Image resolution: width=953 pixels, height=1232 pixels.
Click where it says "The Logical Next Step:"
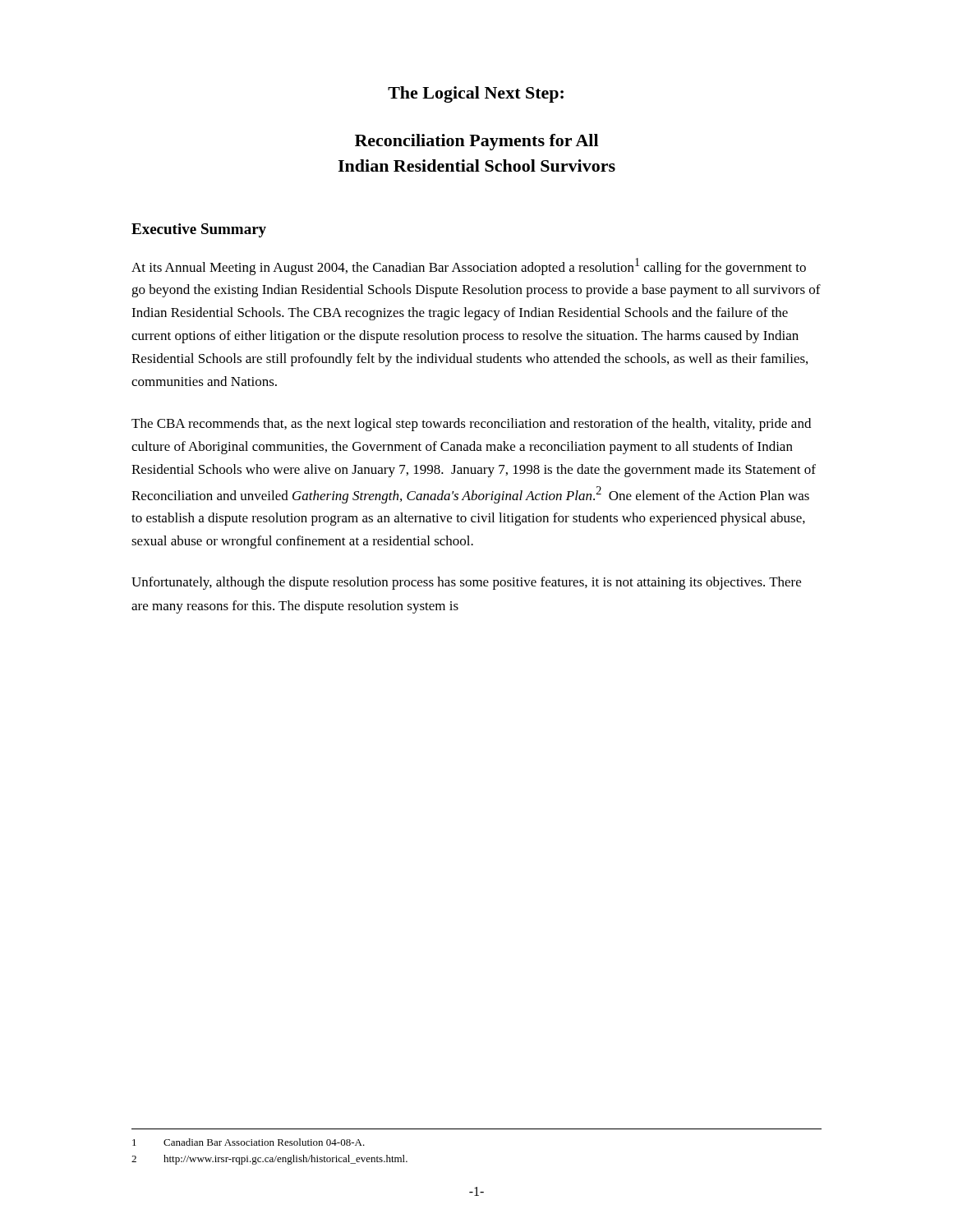coord(476,93)
